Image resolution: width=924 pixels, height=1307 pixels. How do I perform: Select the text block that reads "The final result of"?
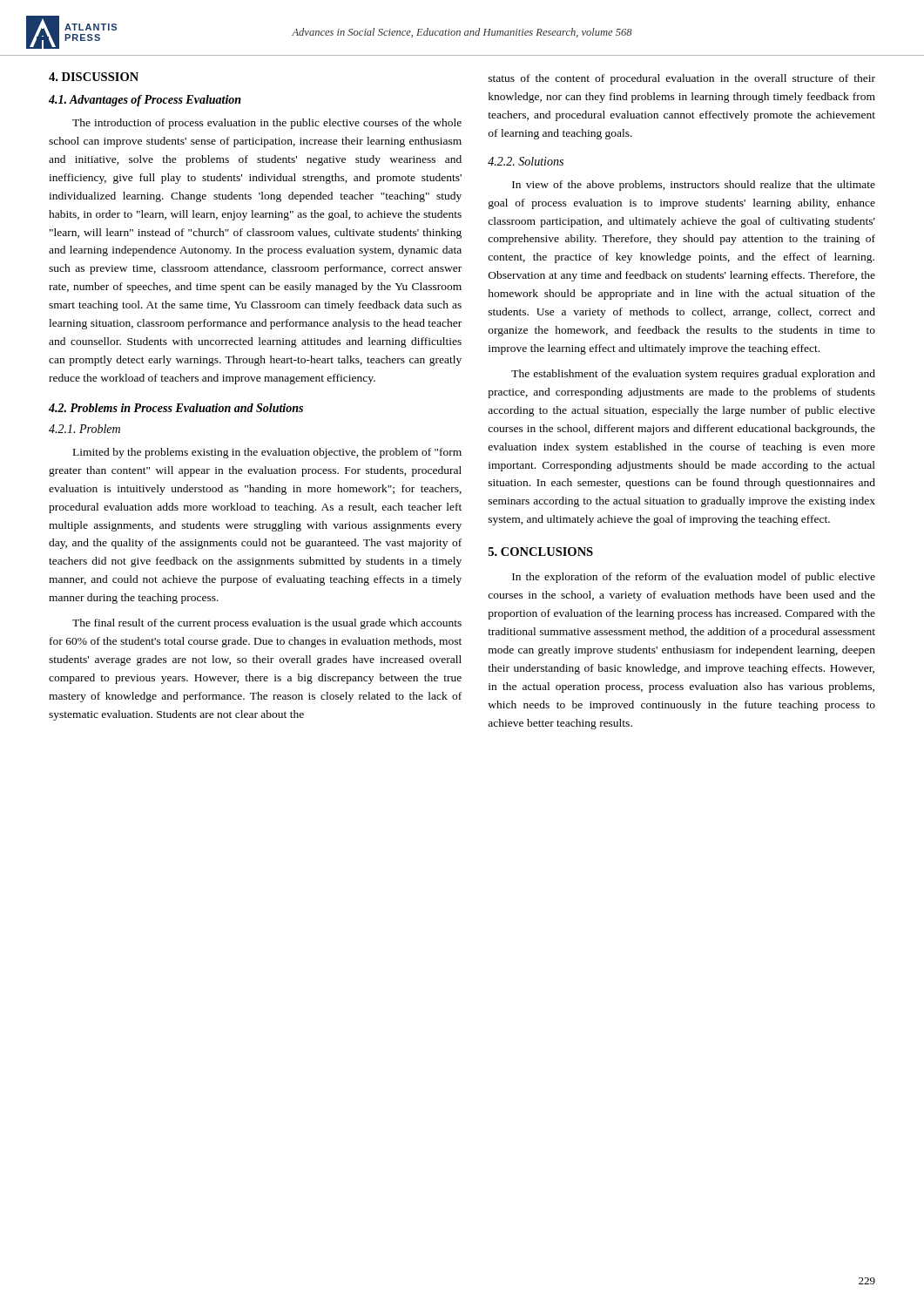255,668
